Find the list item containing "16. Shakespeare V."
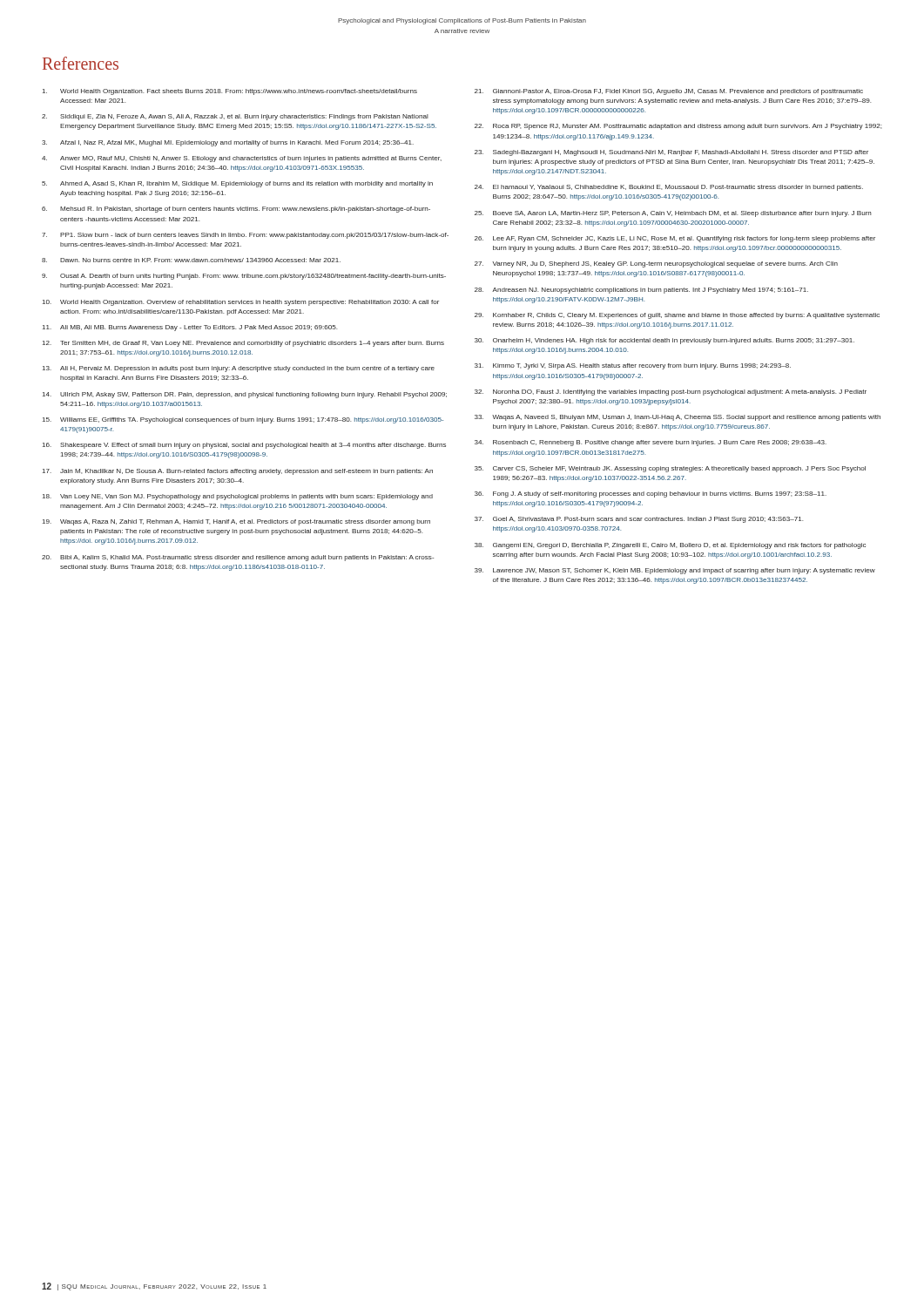Screen dimensions: 1307x924 click(x=246, y=450)
